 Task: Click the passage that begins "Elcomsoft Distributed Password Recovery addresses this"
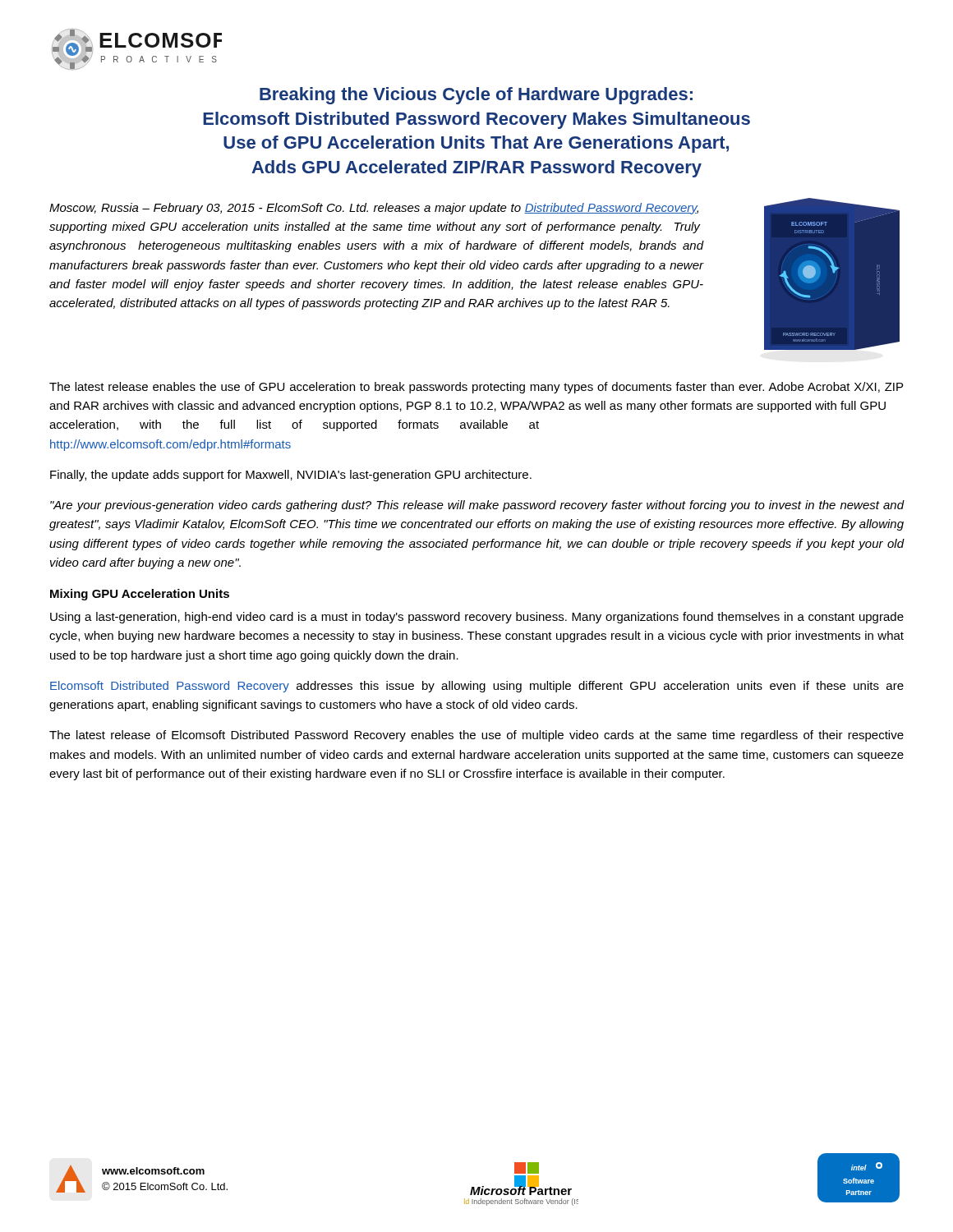476,695
